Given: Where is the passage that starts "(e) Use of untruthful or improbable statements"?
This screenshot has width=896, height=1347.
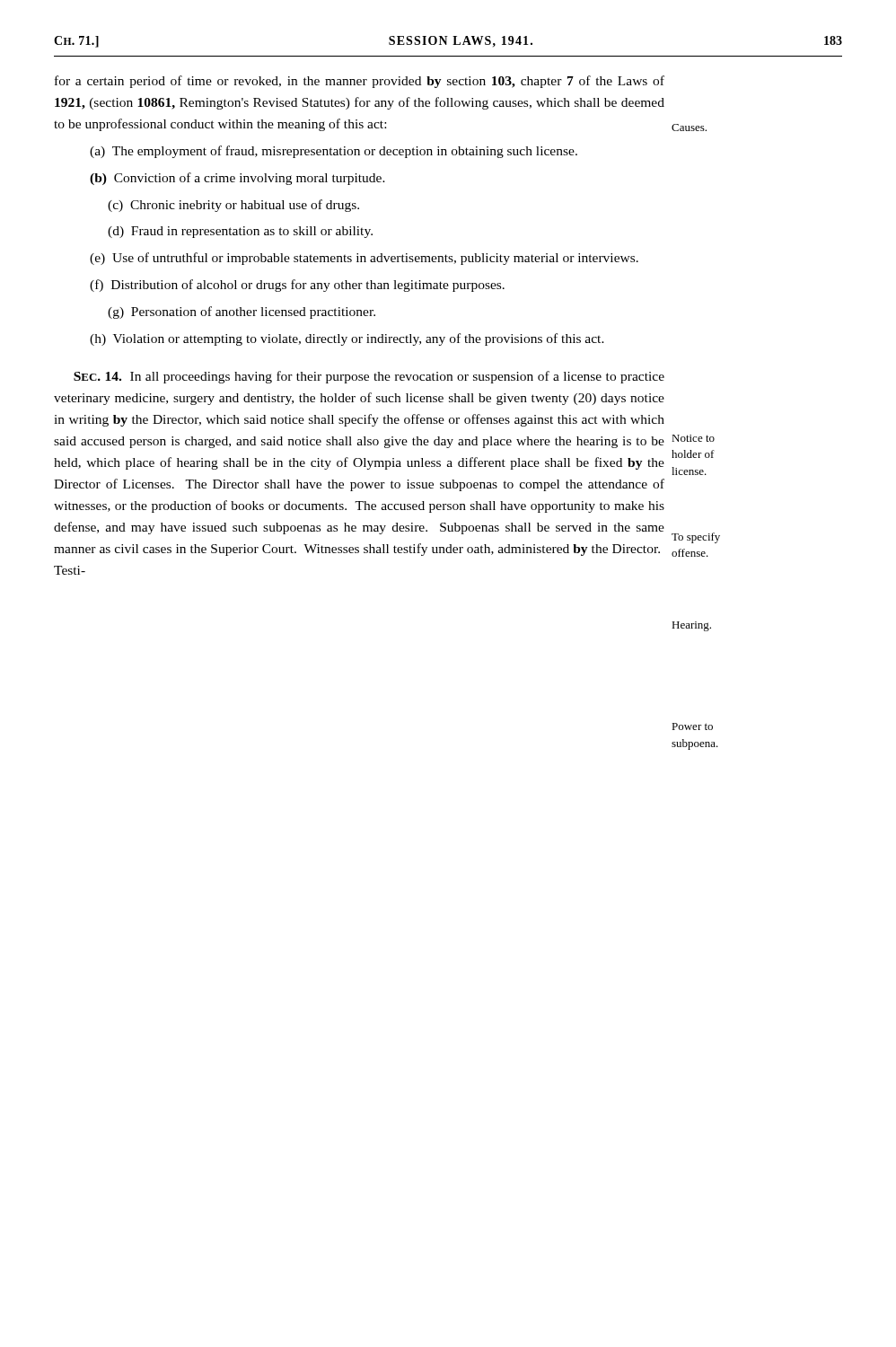Looking at the screenshot, I should coord(364,257).
